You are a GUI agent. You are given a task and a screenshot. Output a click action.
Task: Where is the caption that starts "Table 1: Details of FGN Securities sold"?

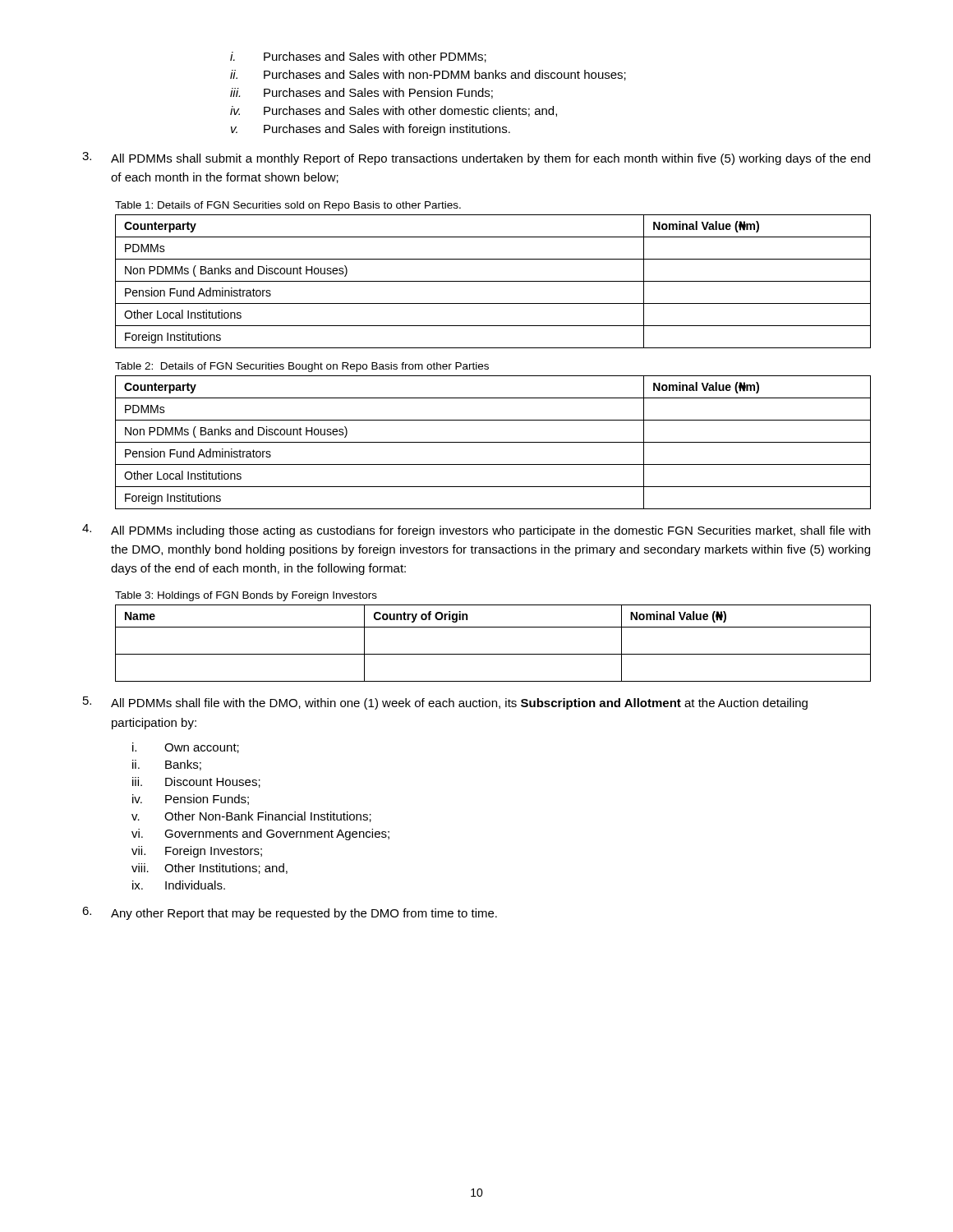tap(288, 205)
